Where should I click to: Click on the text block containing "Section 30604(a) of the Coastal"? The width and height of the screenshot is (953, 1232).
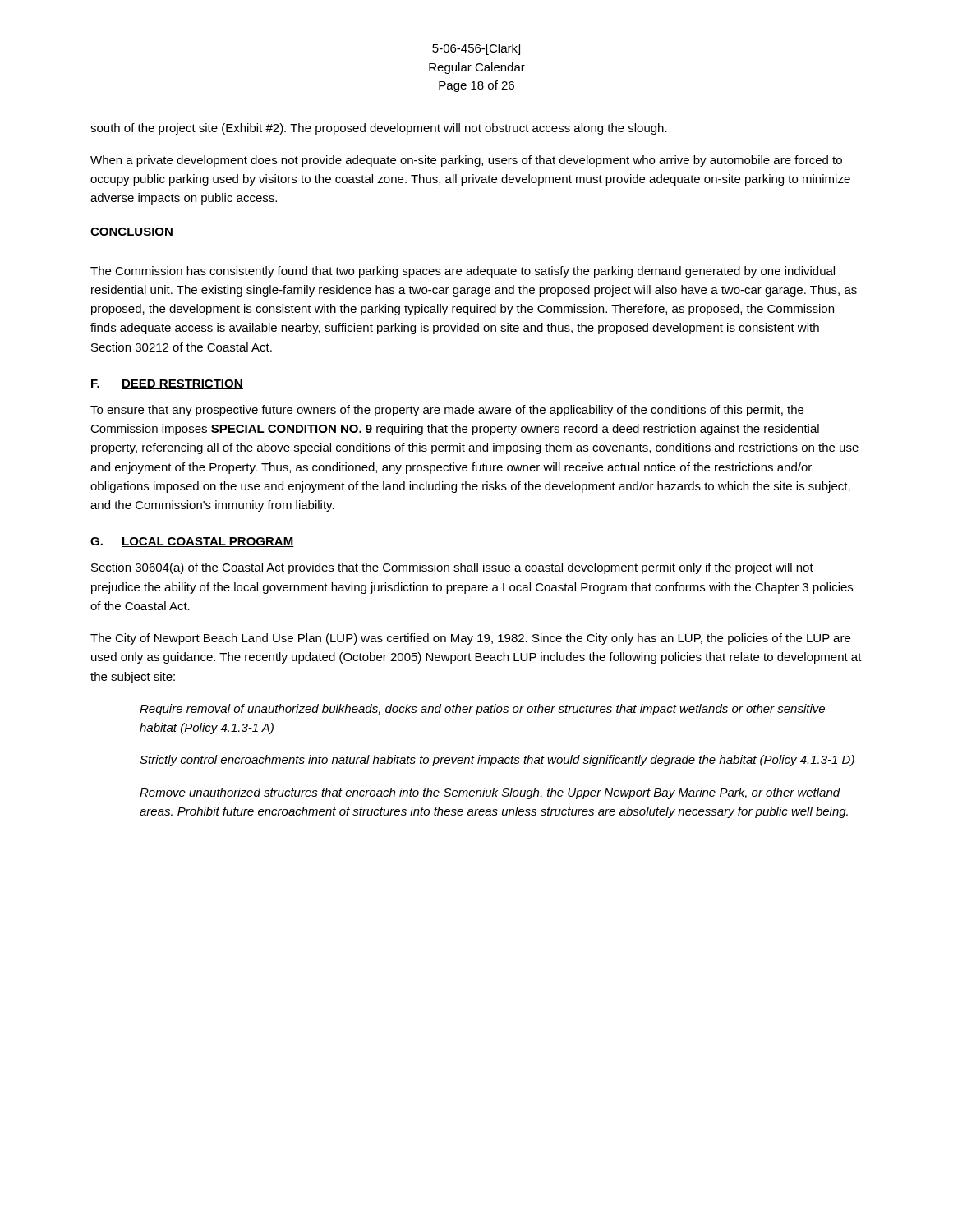click(472, 586)
